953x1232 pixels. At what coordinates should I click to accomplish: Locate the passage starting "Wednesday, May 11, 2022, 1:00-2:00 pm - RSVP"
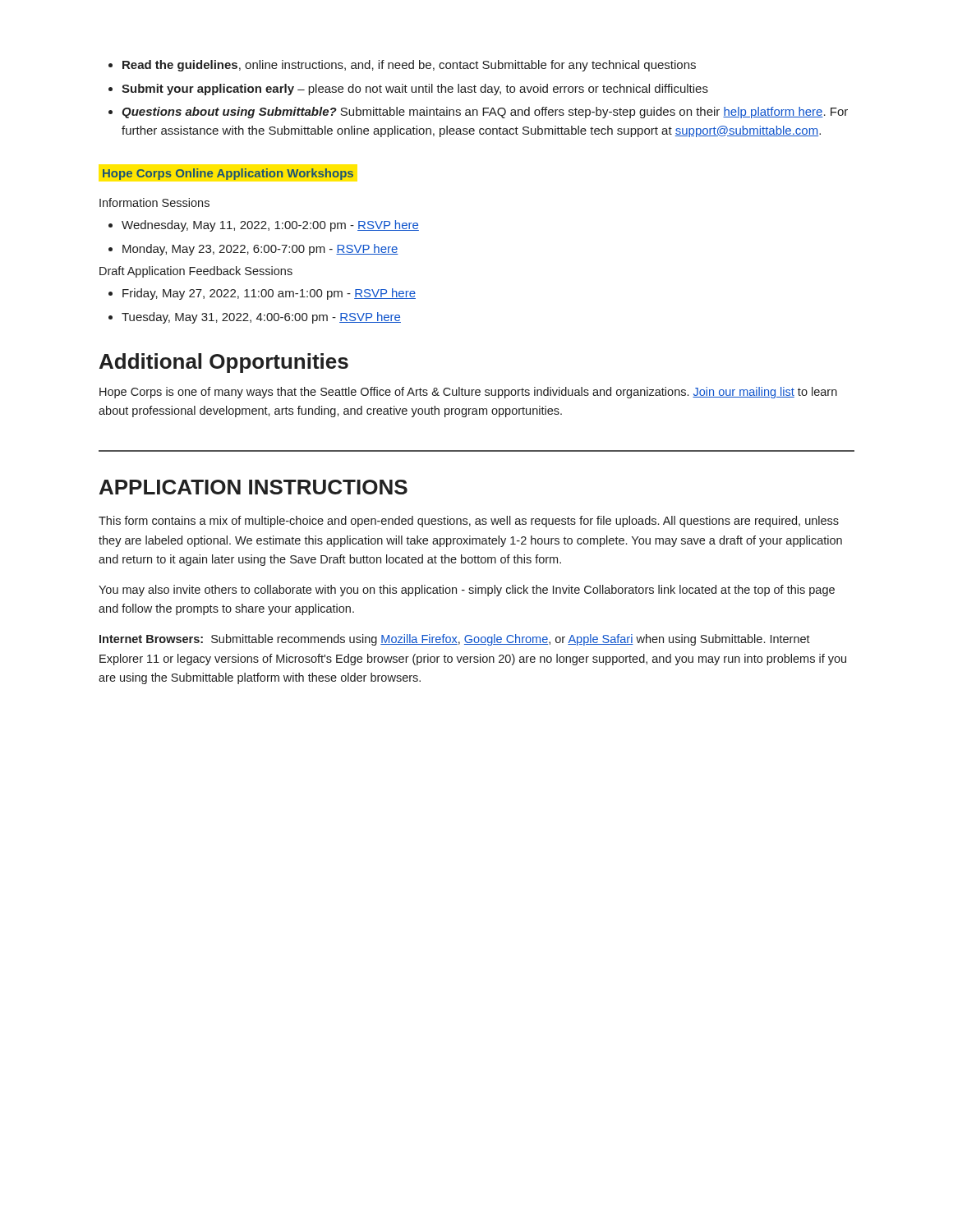pyautogui.click(x=270, y=226)
